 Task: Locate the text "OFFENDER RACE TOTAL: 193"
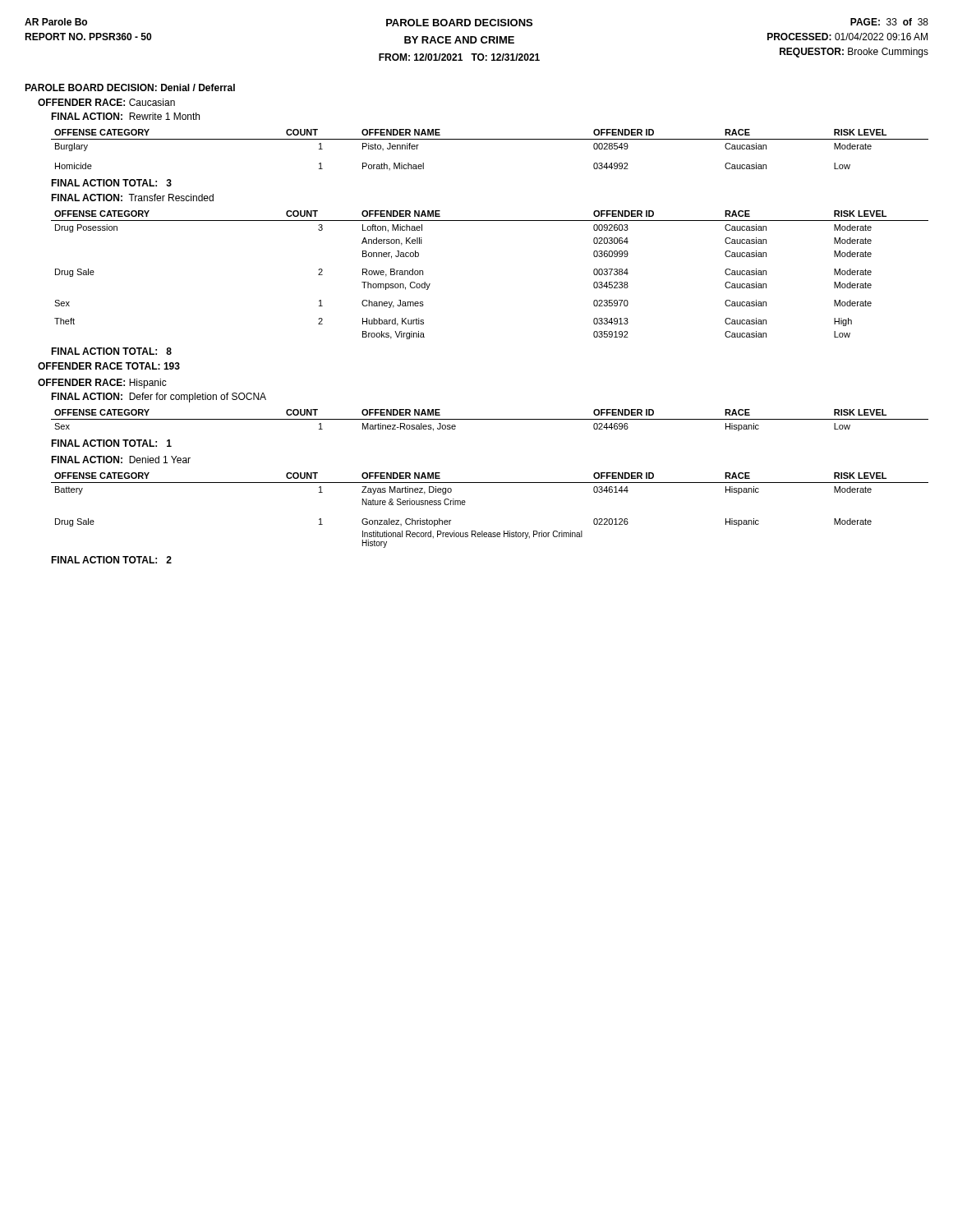pos(109,366)
